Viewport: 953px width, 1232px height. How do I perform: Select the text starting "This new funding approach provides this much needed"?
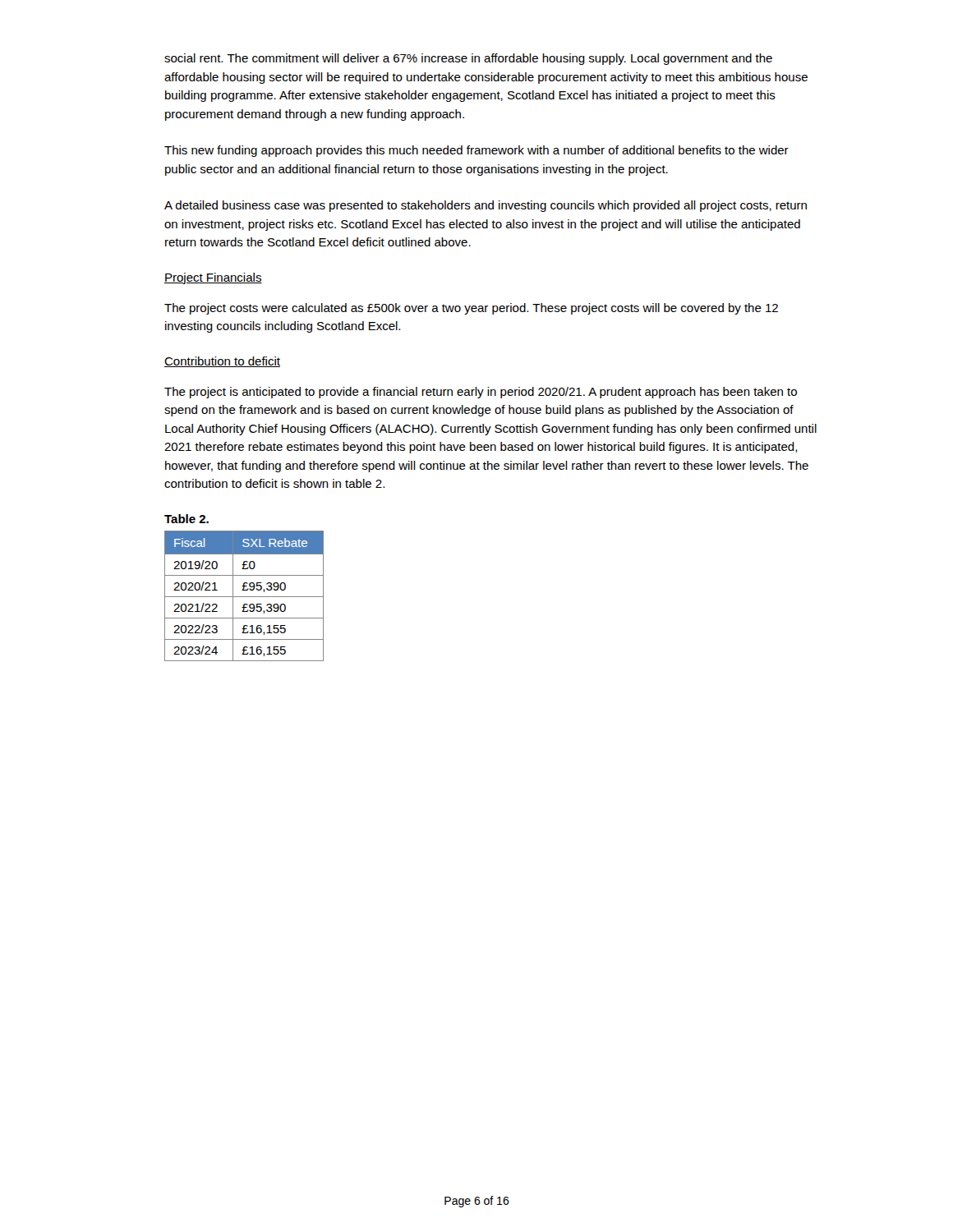pyautogui.click(x=476, y=159)
